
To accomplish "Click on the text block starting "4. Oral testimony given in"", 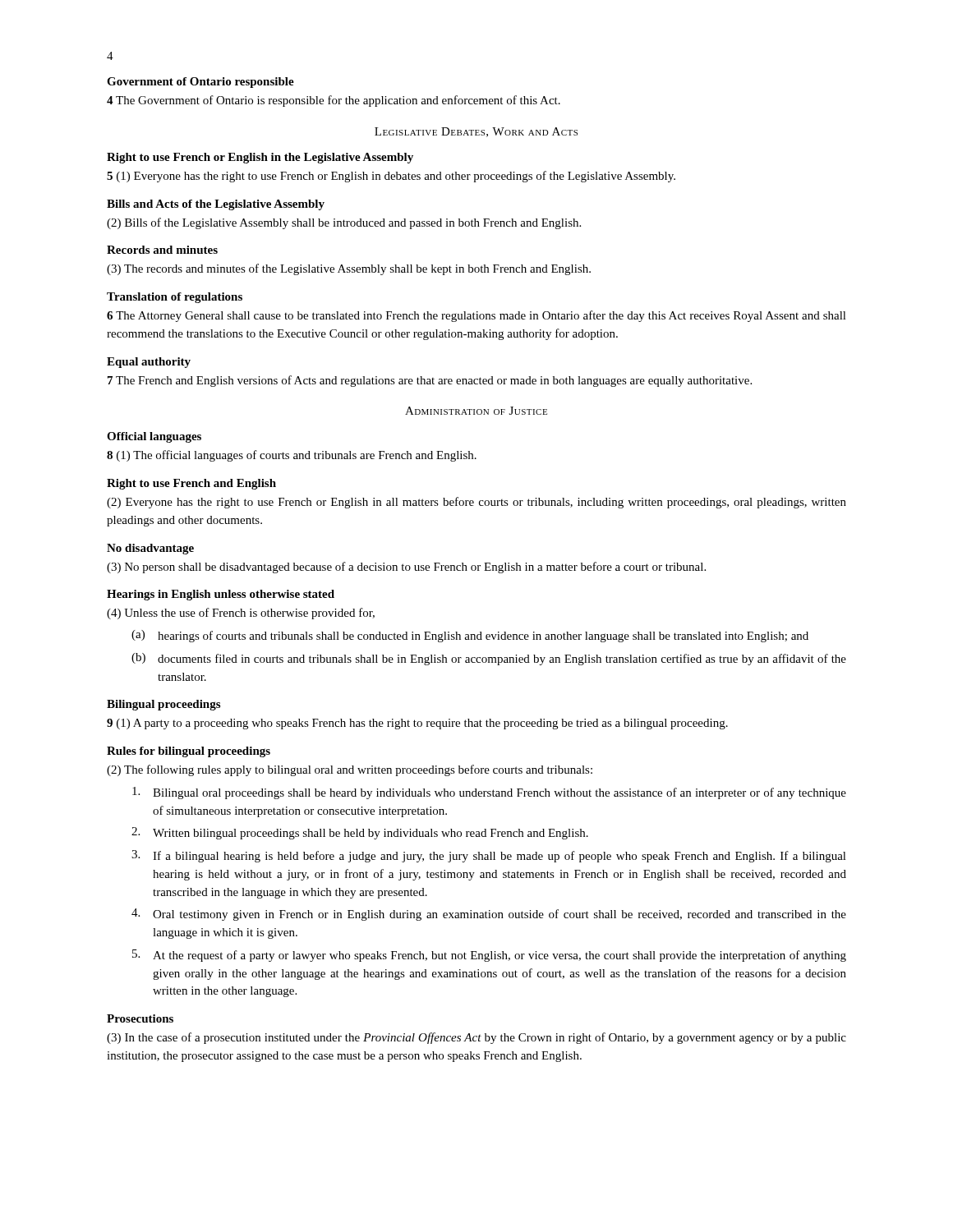I will [489, 924].
